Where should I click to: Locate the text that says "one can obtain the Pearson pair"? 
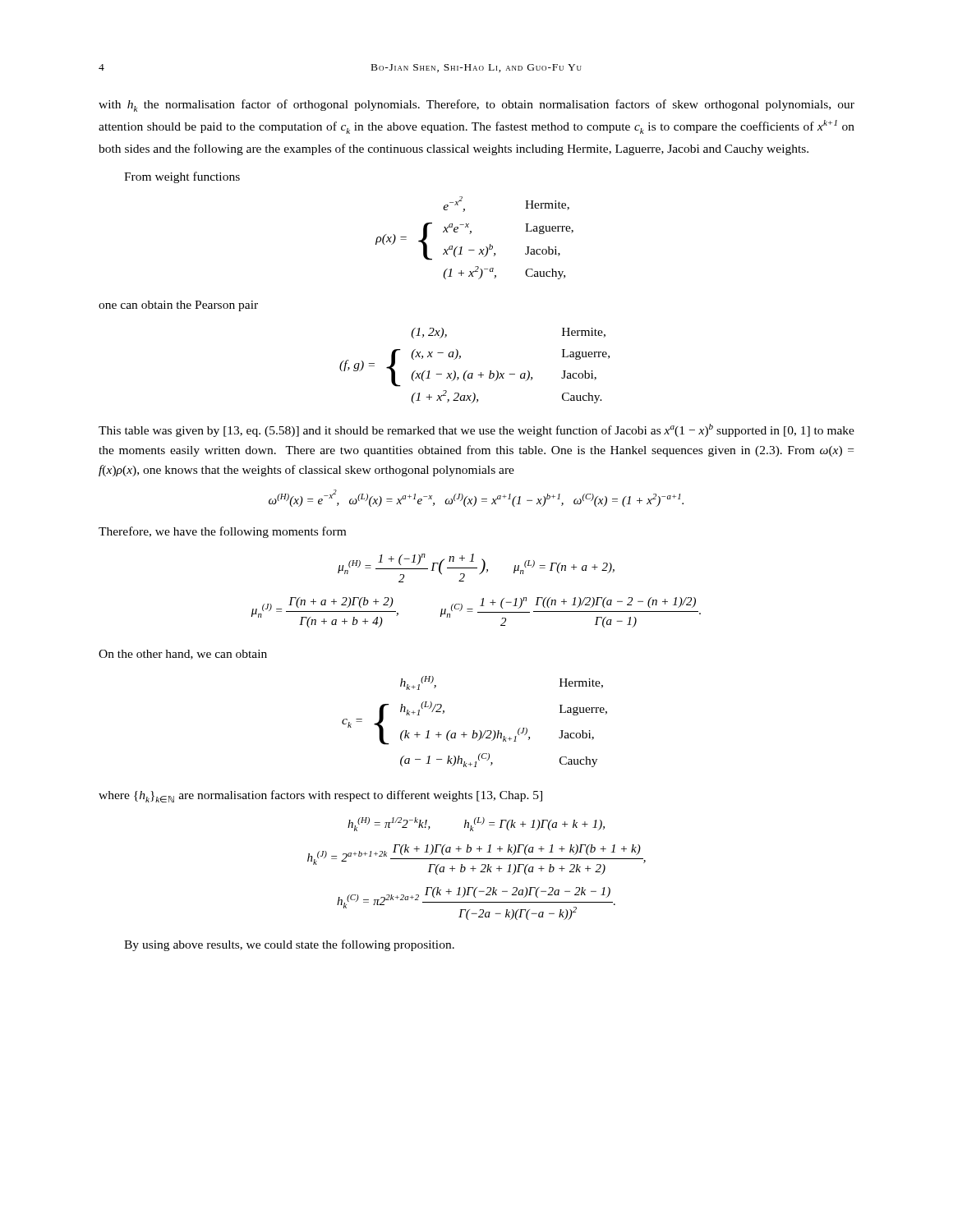[178, 304]
